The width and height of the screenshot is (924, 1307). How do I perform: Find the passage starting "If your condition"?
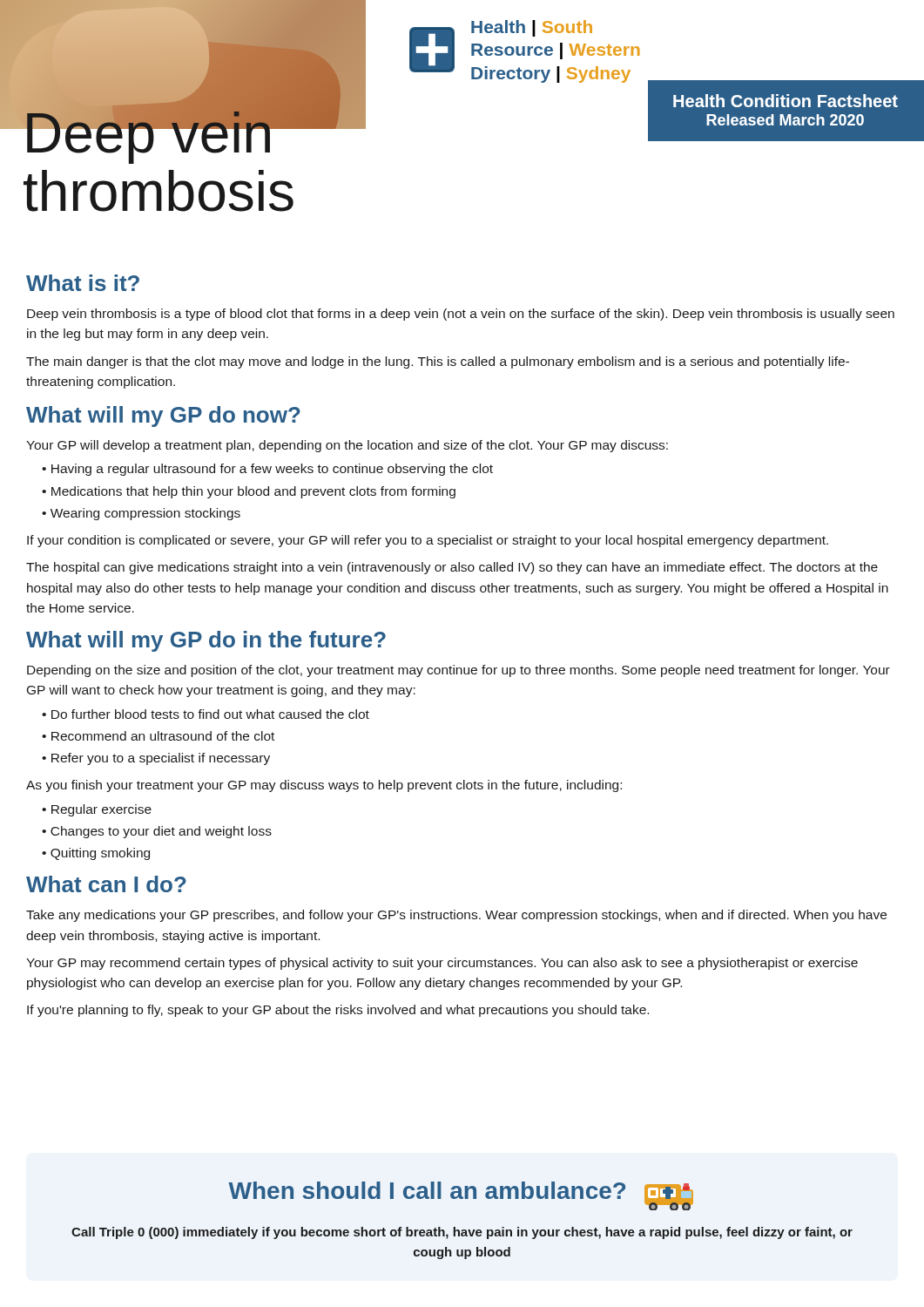tap(428, 540)
